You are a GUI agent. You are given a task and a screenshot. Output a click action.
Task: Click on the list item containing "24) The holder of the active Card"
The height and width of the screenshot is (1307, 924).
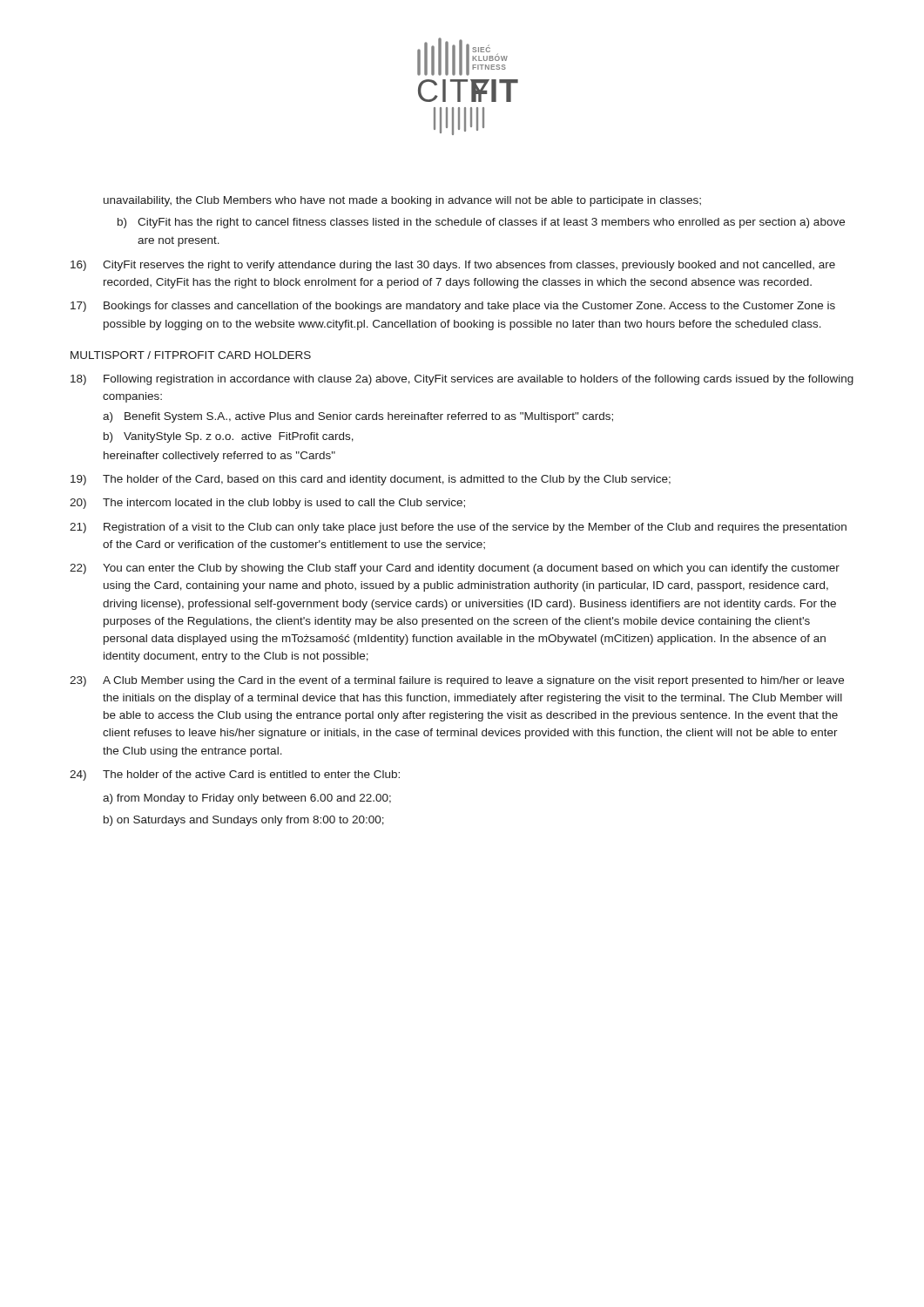pos(235,775)
